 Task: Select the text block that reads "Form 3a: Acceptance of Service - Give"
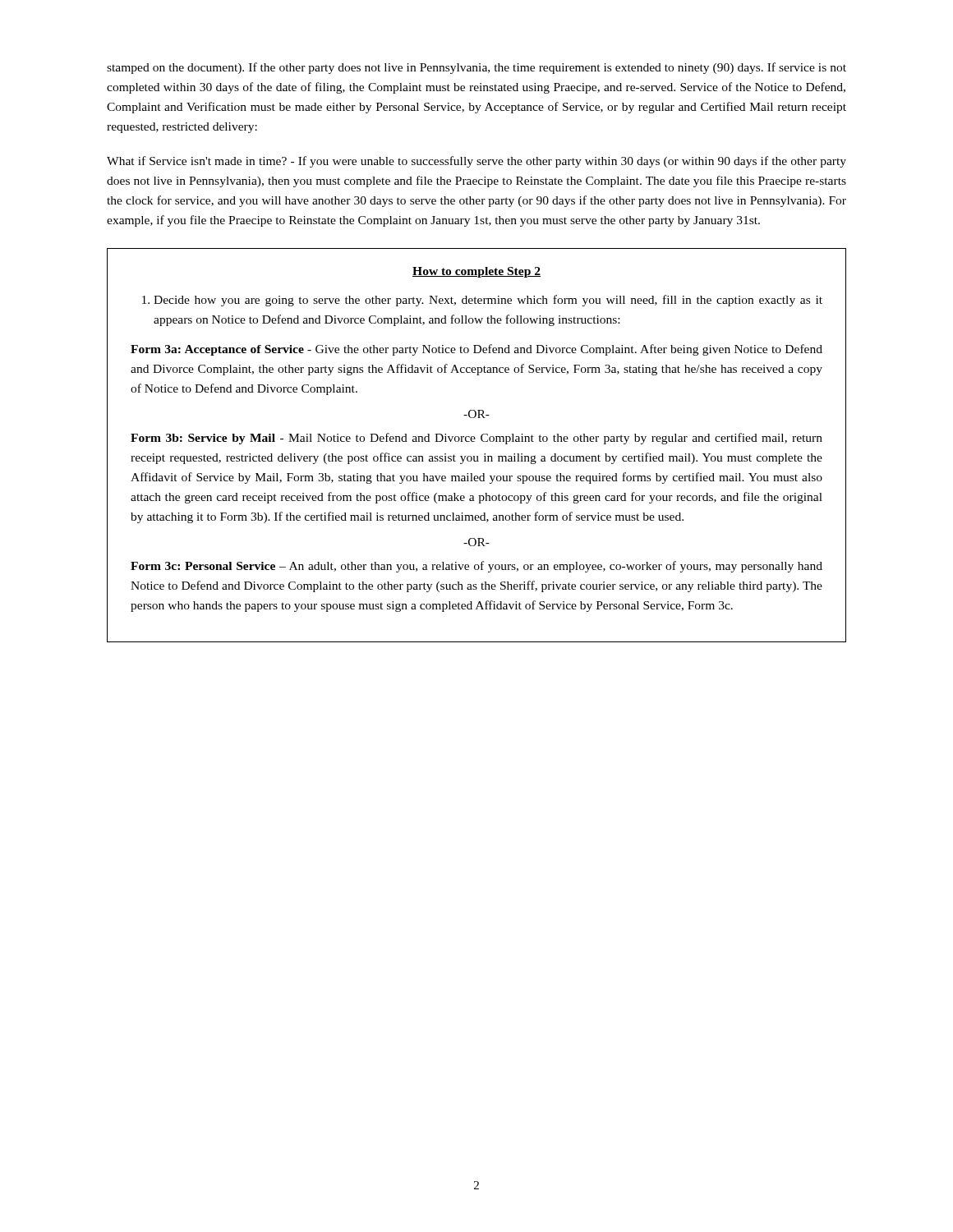(x=476, y=368)
